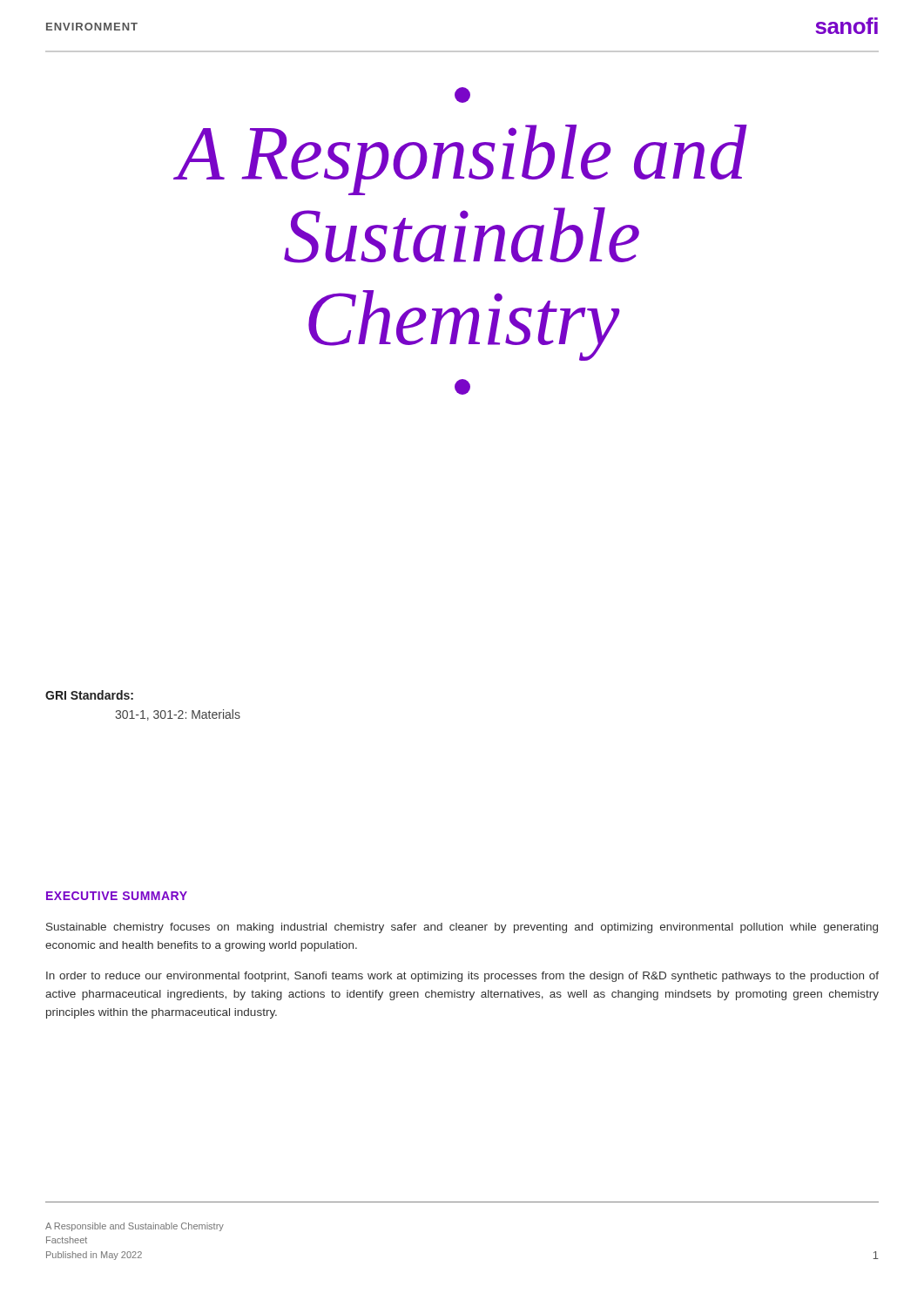924x1307 pixels.
Task: Find the block starting "In order to reduce our environmental footprint,"
Action: coord(462,994)
